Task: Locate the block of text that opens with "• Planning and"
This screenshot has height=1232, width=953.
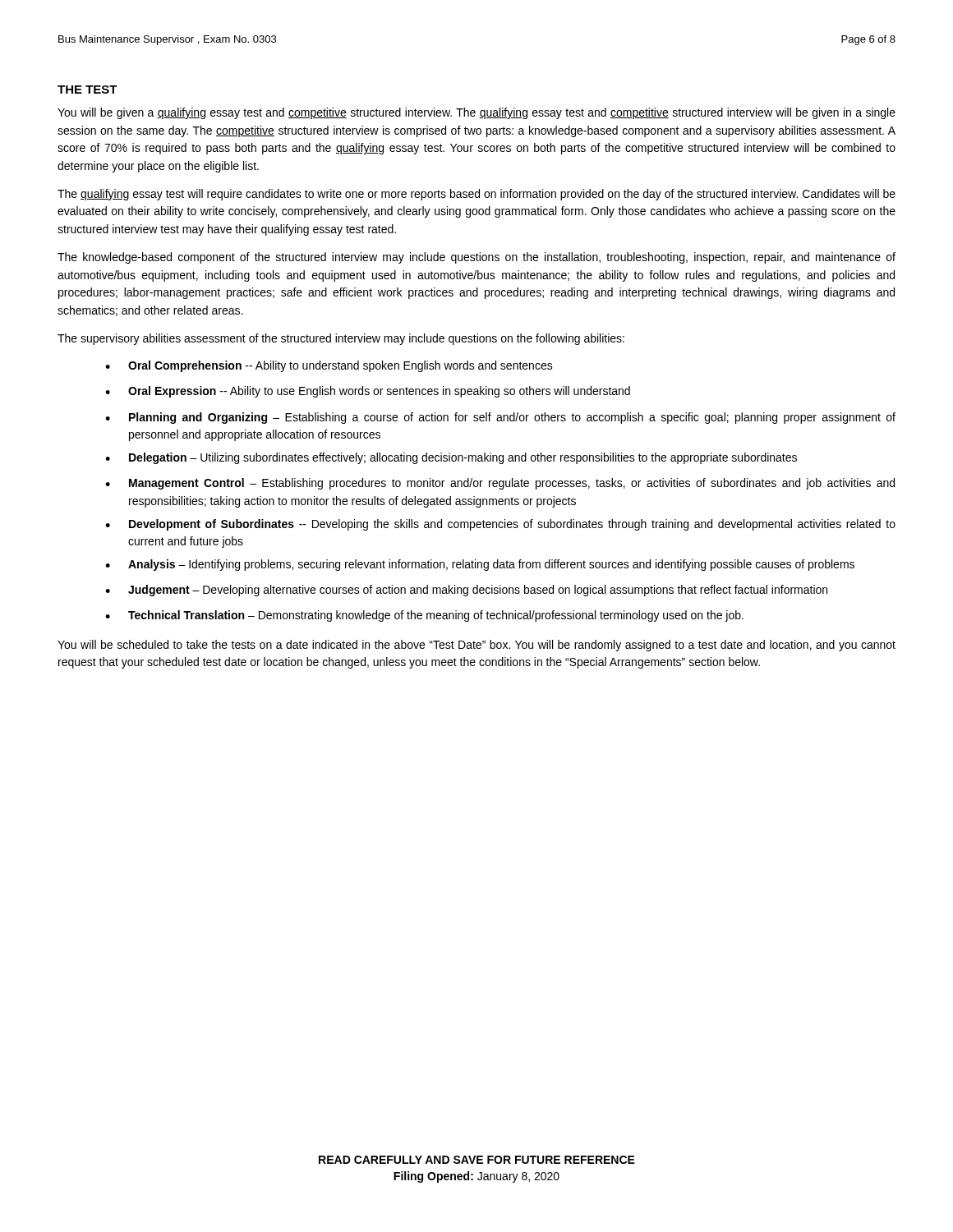Action: [x=497, y=427]
